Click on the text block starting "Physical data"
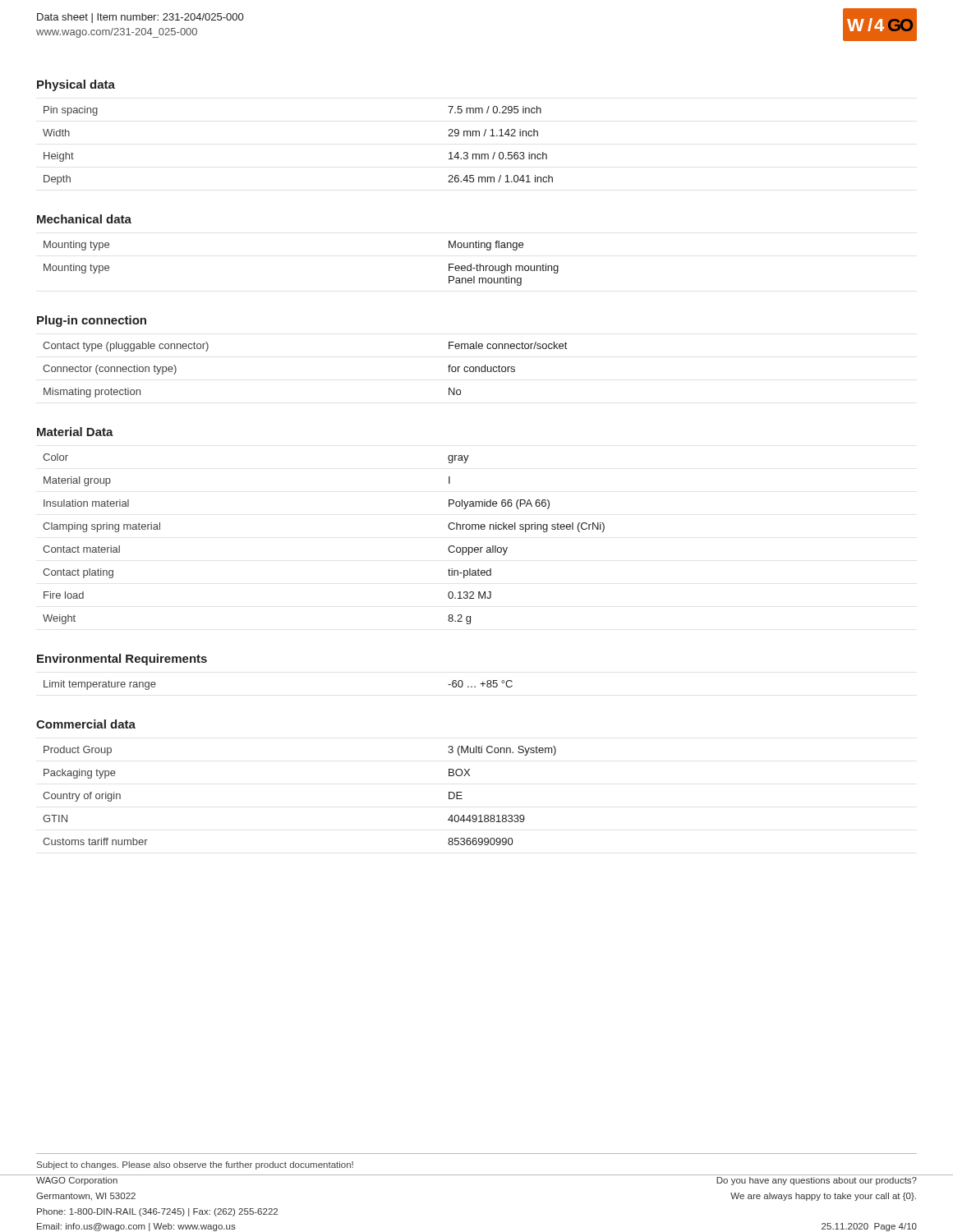 (76, 84)
